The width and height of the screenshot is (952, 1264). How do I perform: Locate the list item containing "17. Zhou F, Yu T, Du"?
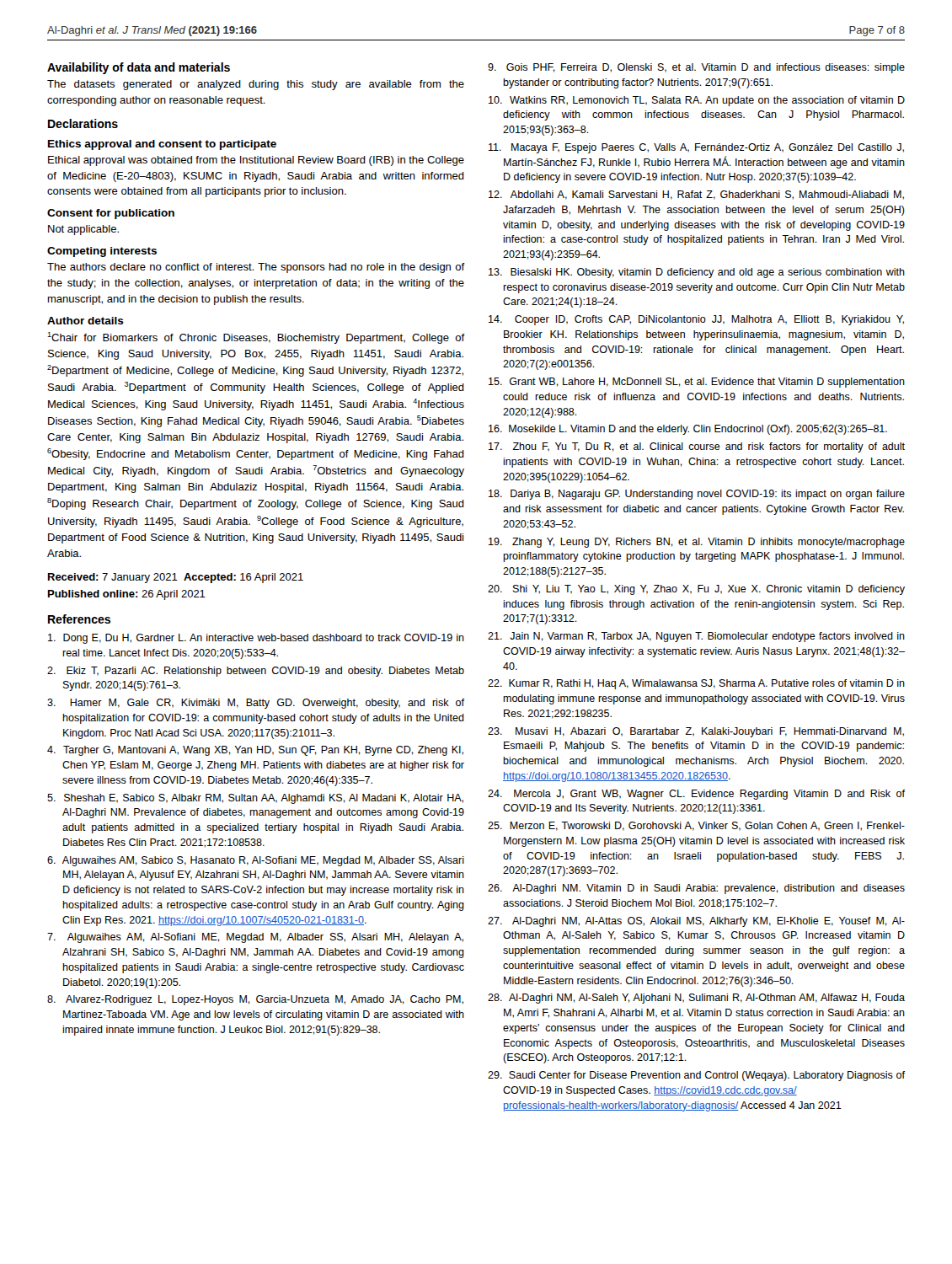point(696,462)
